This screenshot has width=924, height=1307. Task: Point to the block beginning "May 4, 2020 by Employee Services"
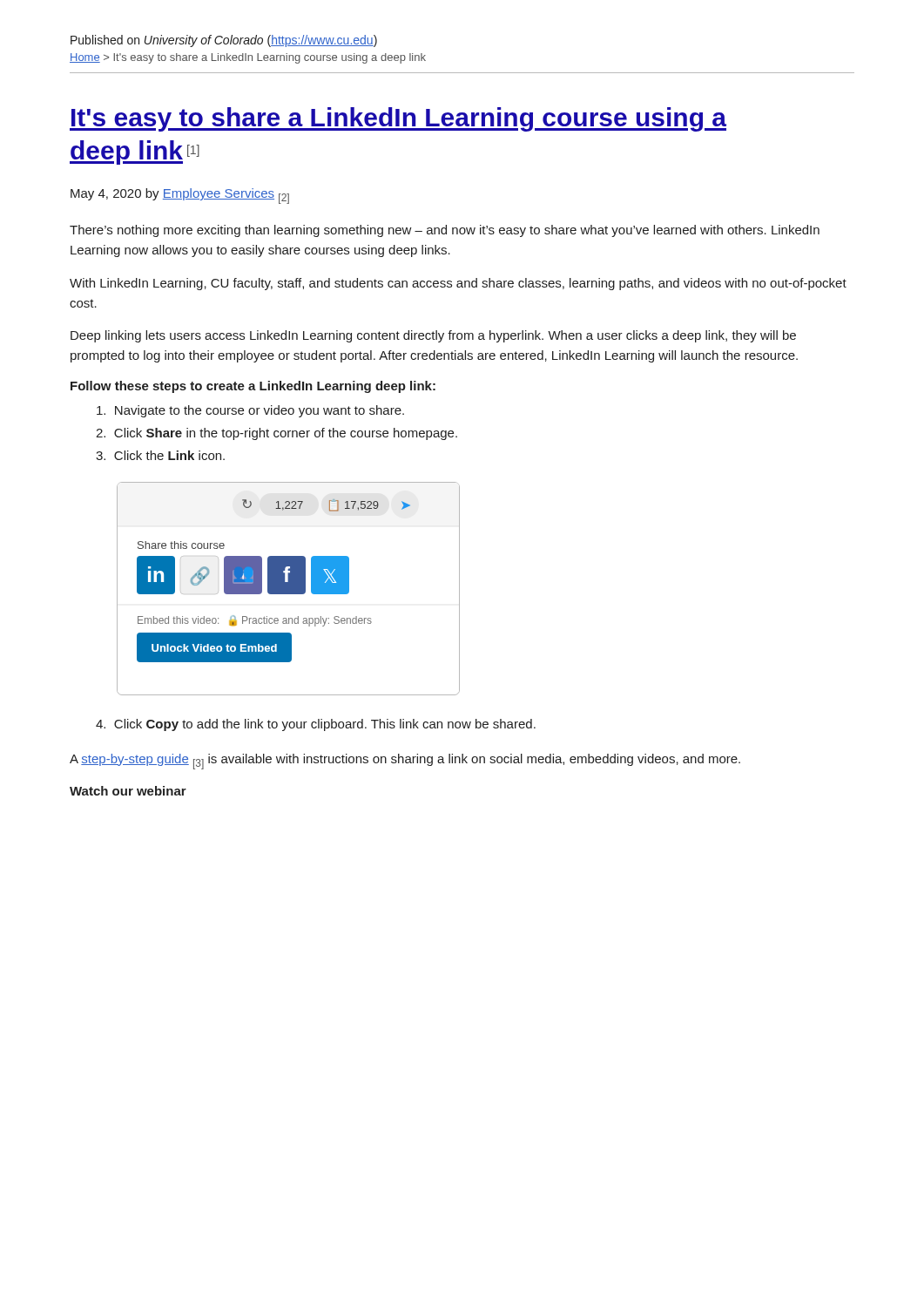180,195
